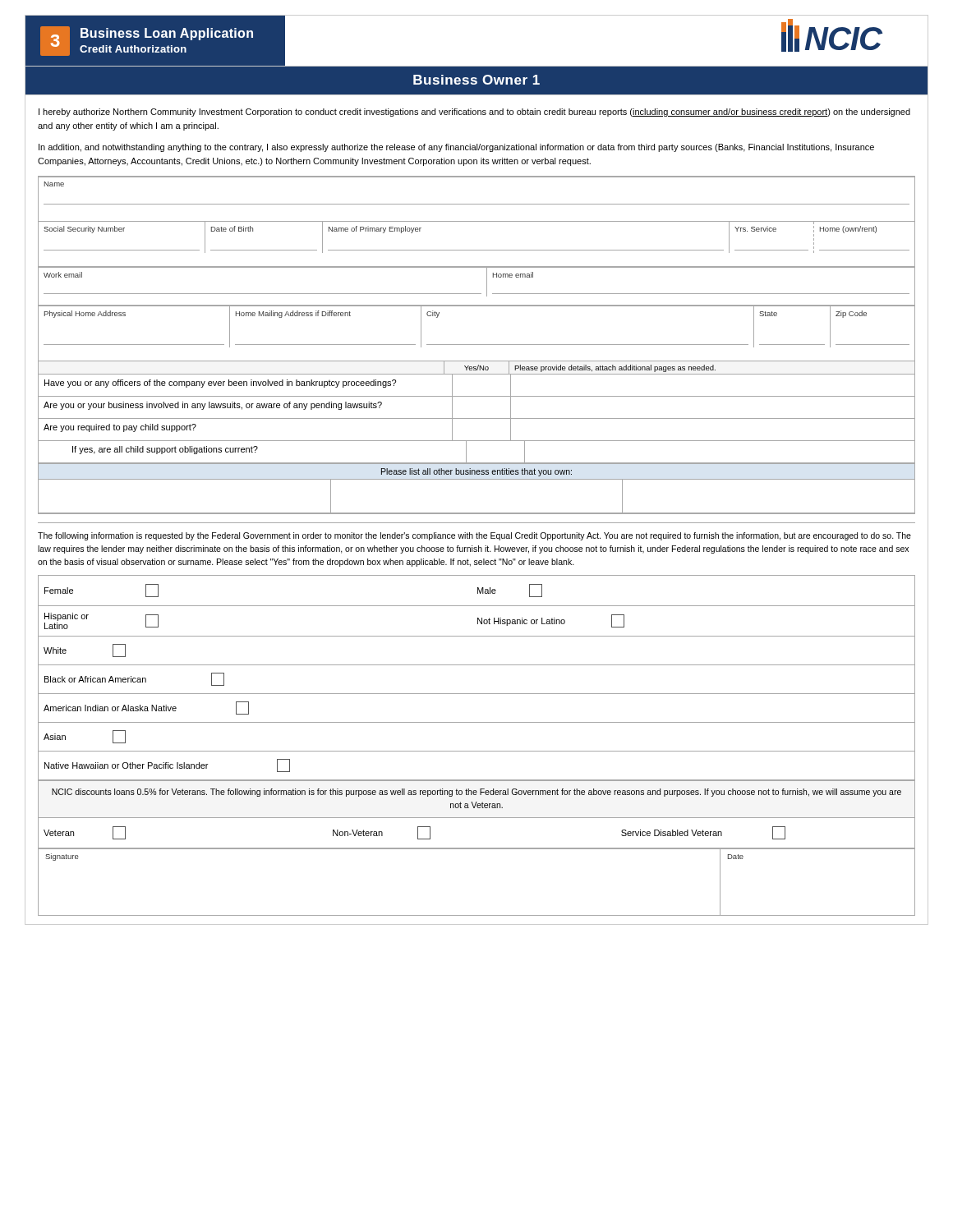This screenshot has width=953, height=1232.
Task: Find the section header with the text "Business Owner 1"
Action: [x=476, y=80]
